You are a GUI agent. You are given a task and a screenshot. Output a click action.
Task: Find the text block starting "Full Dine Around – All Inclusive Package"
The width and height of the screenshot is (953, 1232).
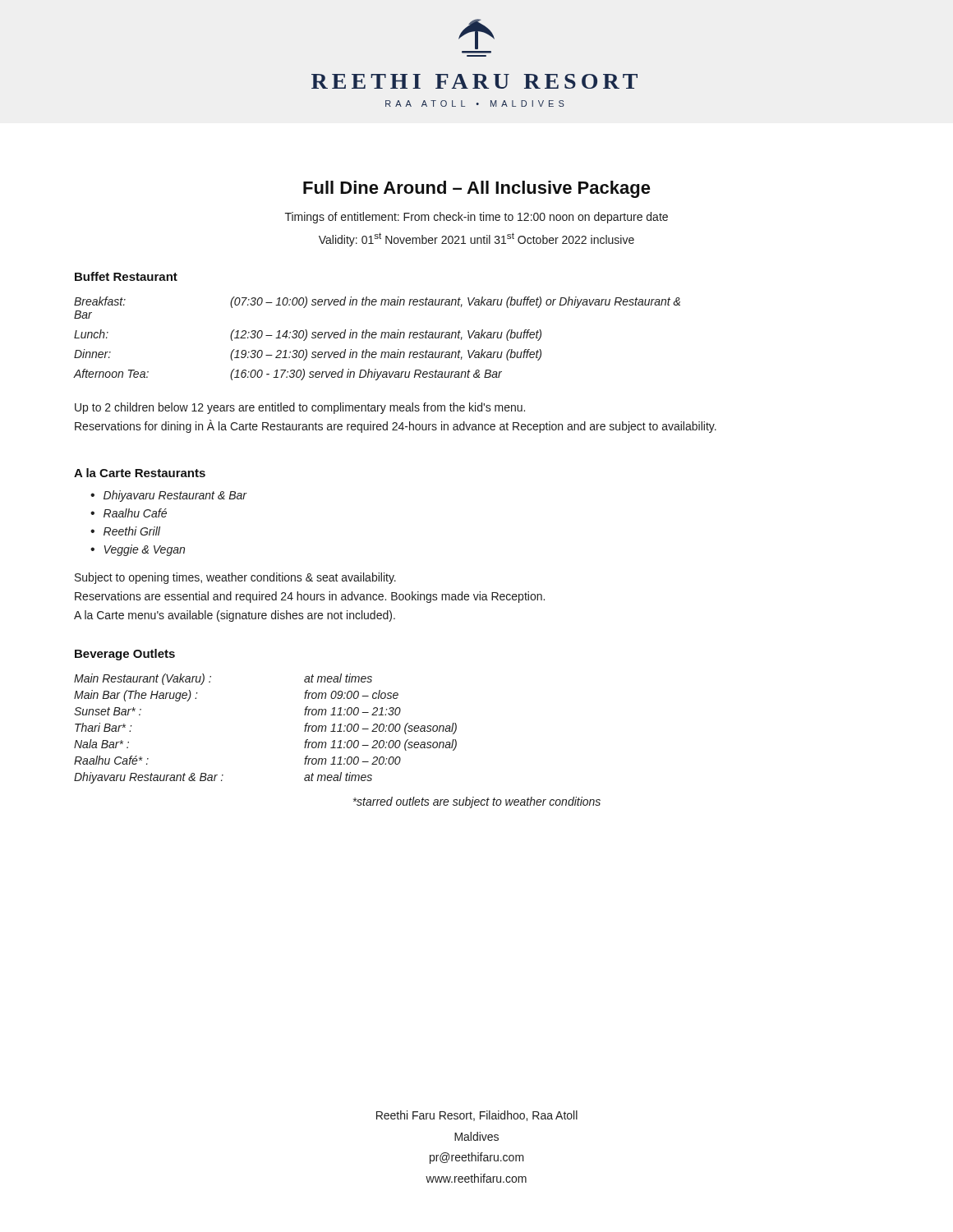[x=476, y=188]
